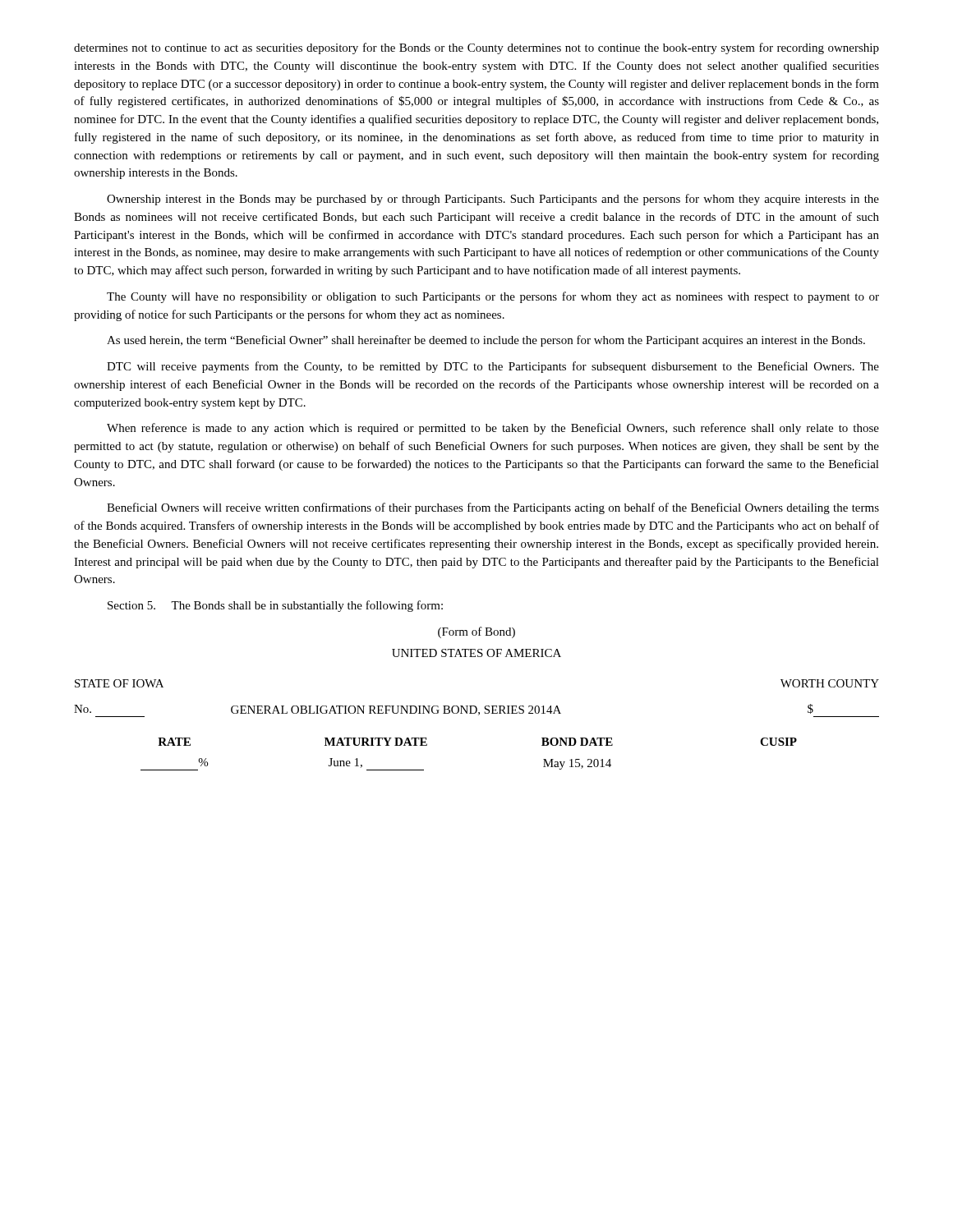Locate the table with the text "MATURITY DATE"
953x1232 pixels.
(x=476, y=753)
